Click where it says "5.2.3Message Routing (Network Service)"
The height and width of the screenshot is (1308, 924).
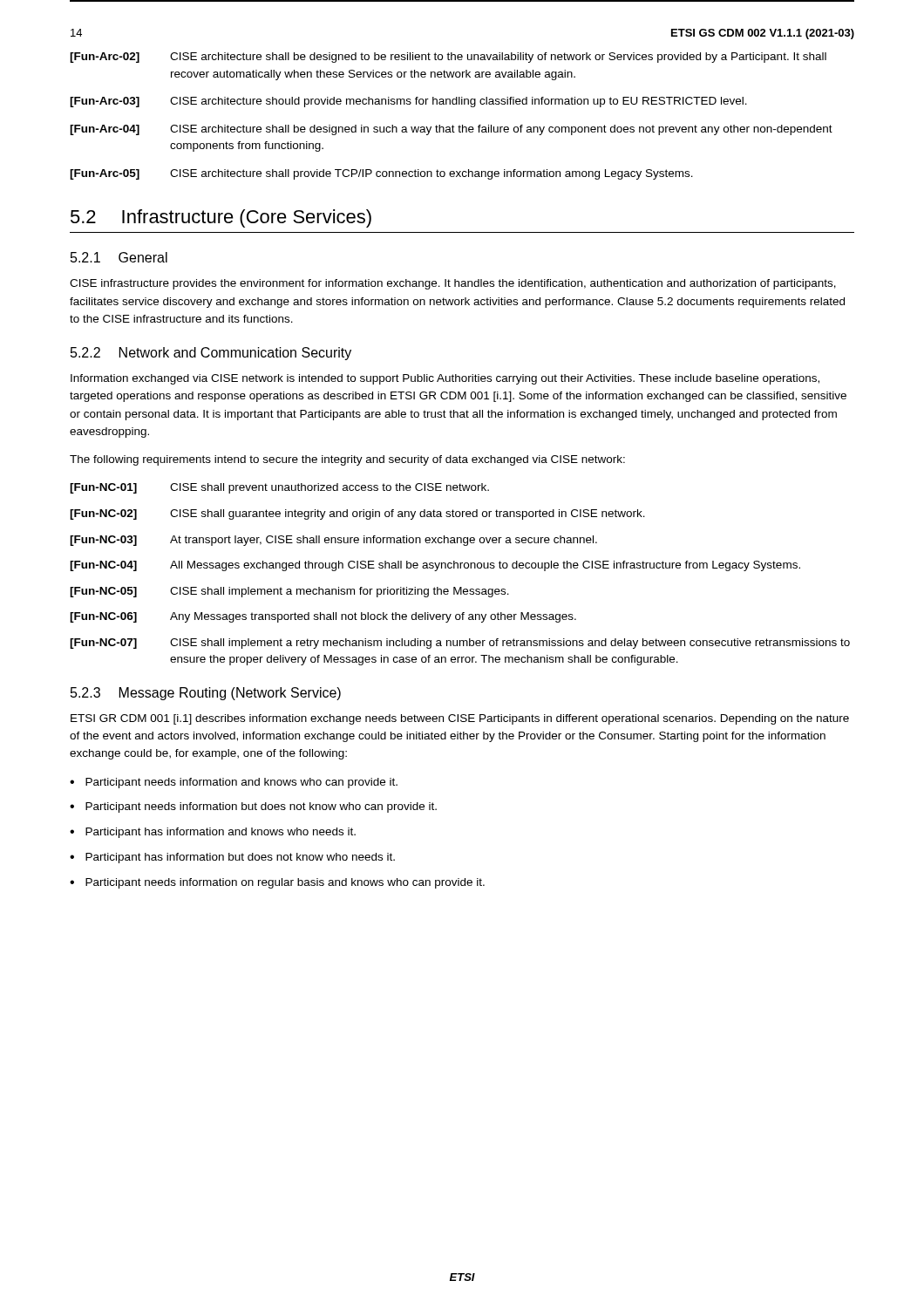point(206,694)
